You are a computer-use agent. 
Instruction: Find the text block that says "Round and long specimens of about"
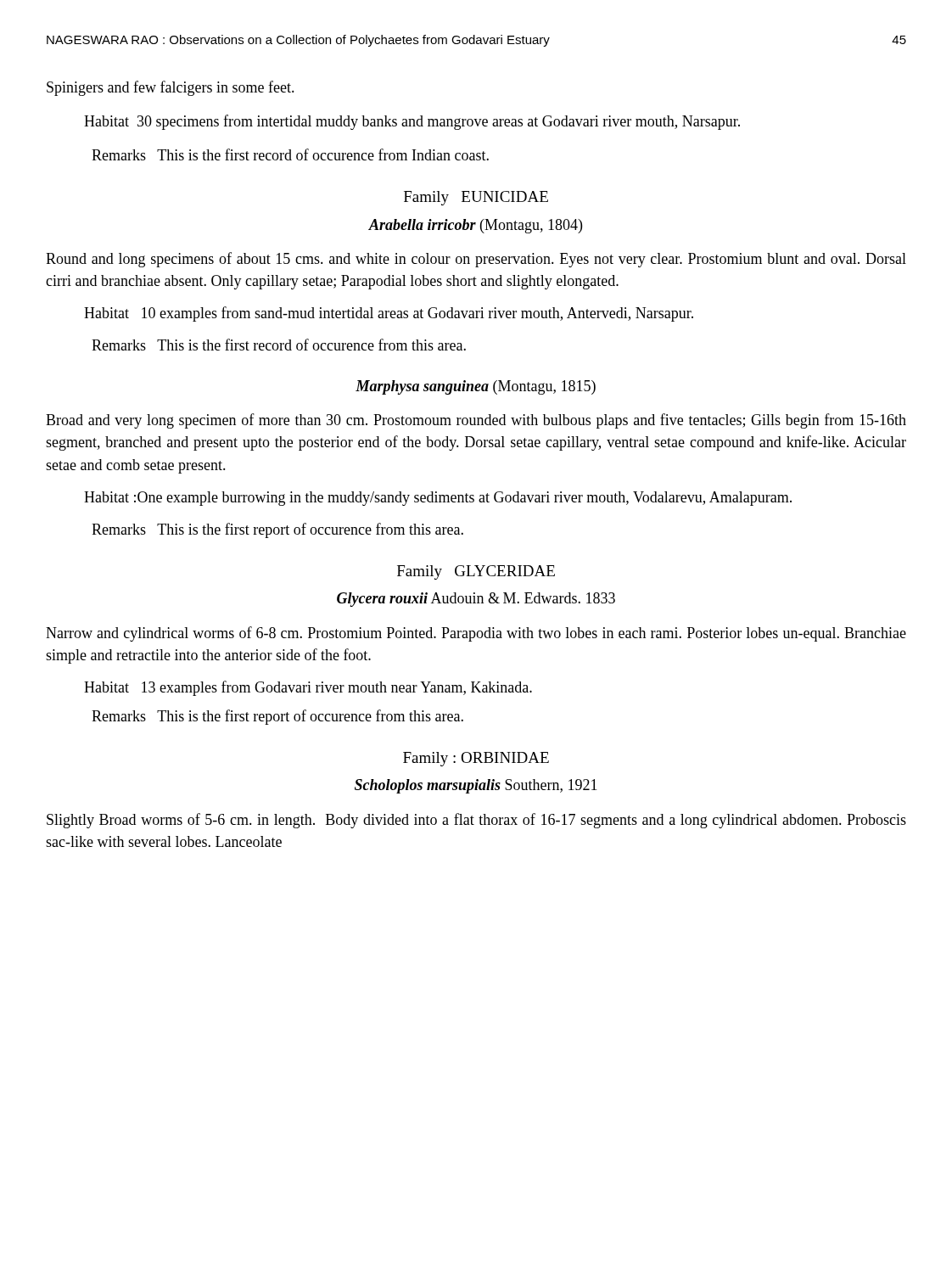(476, 270)
